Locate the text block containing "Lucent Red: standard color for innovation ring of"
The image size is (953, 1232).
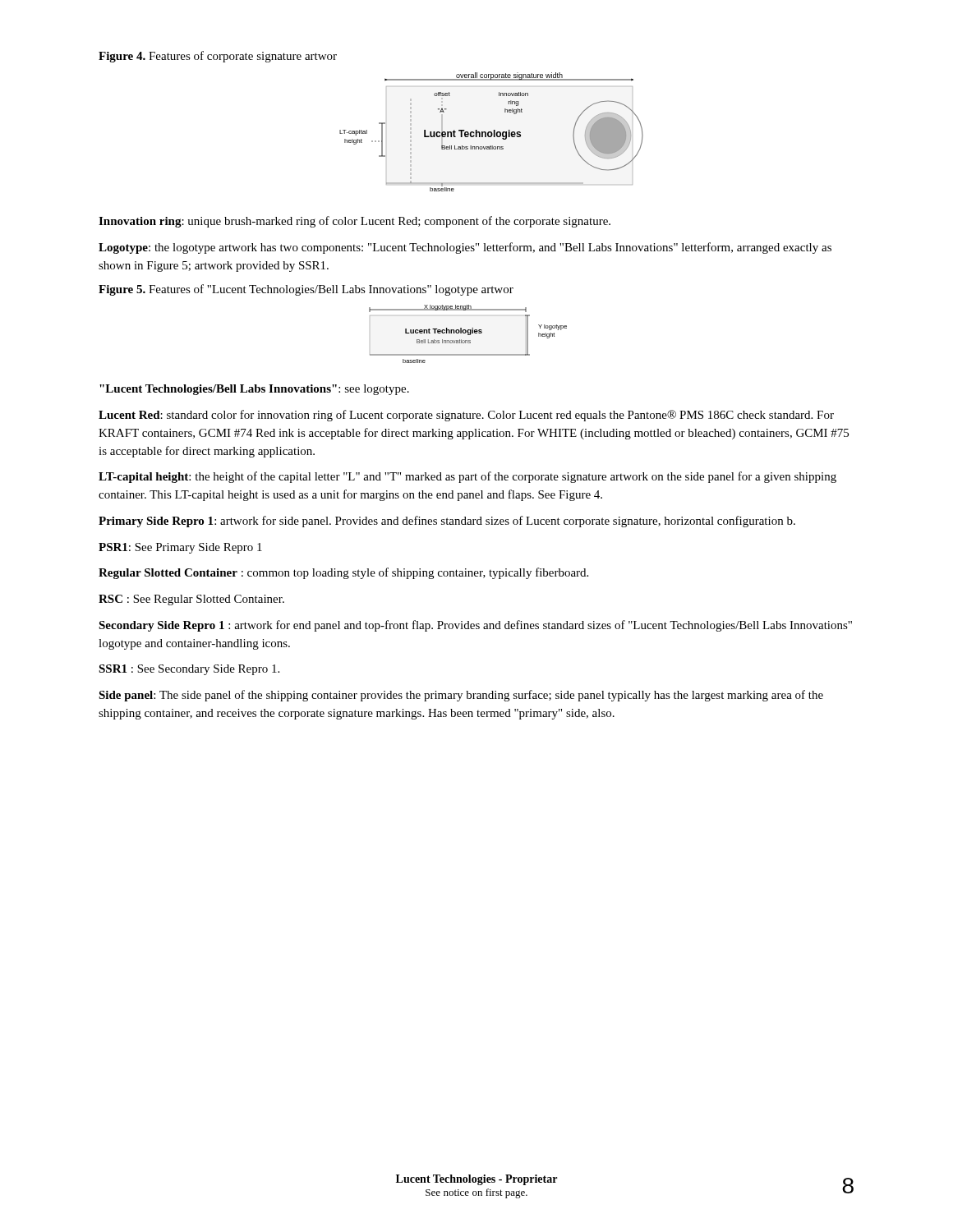pyautogui.click(x=474, y=433)
